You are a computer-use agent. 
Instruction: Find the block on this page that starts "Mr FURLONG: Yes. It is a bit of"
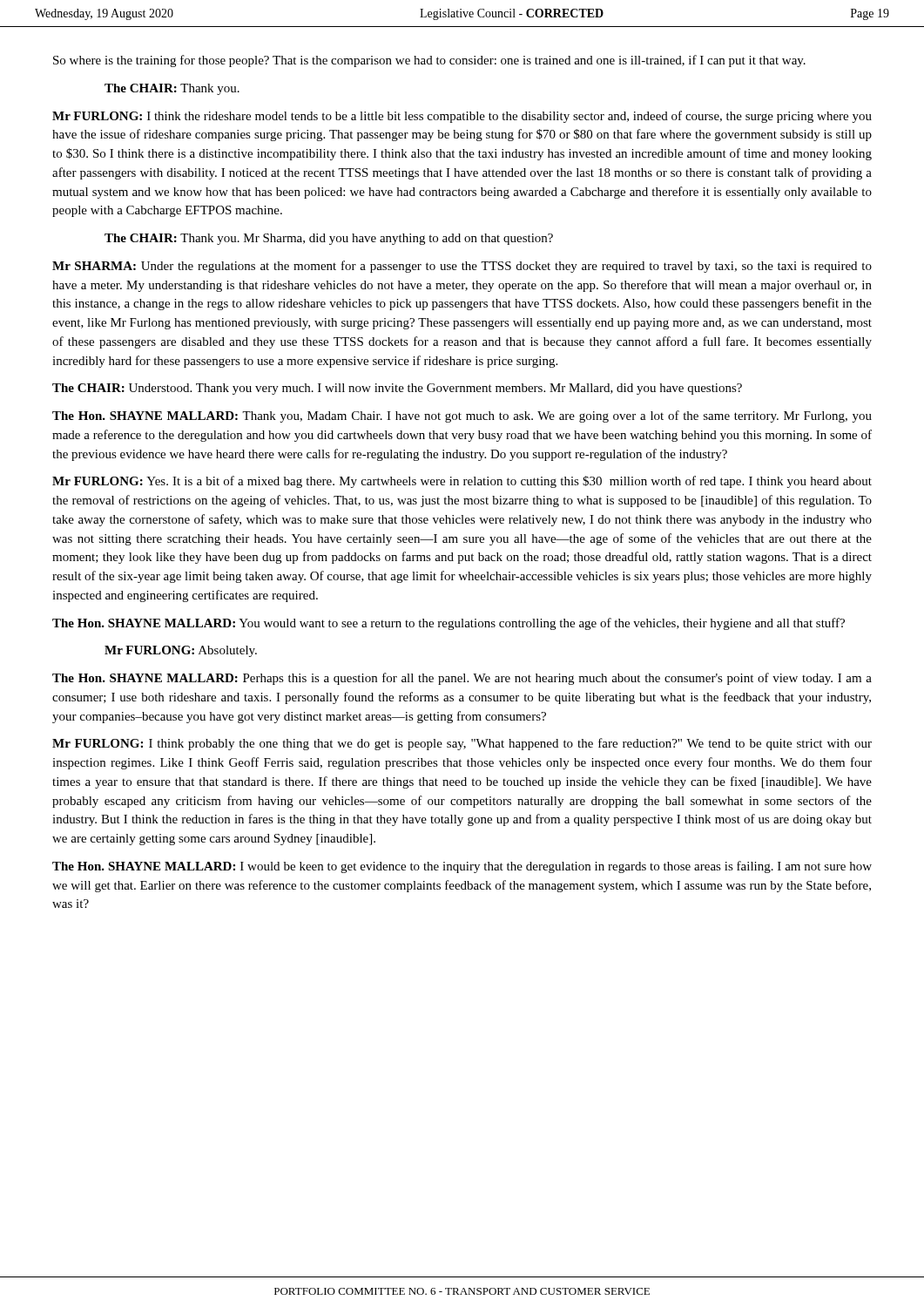pos(462,538)
